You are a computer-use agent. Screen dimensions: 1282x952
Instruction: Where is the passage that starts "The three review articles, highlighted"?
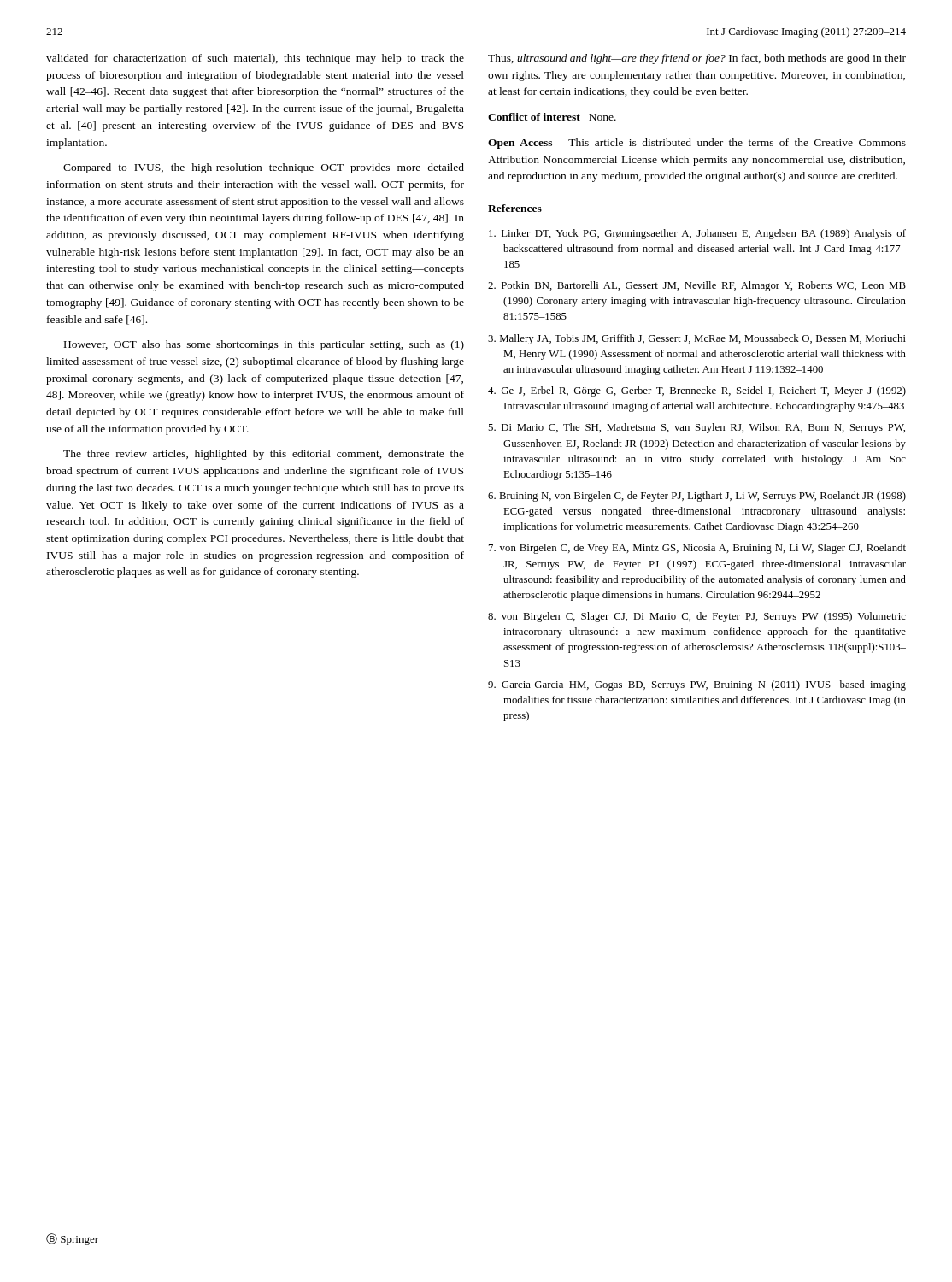(255, 513)
